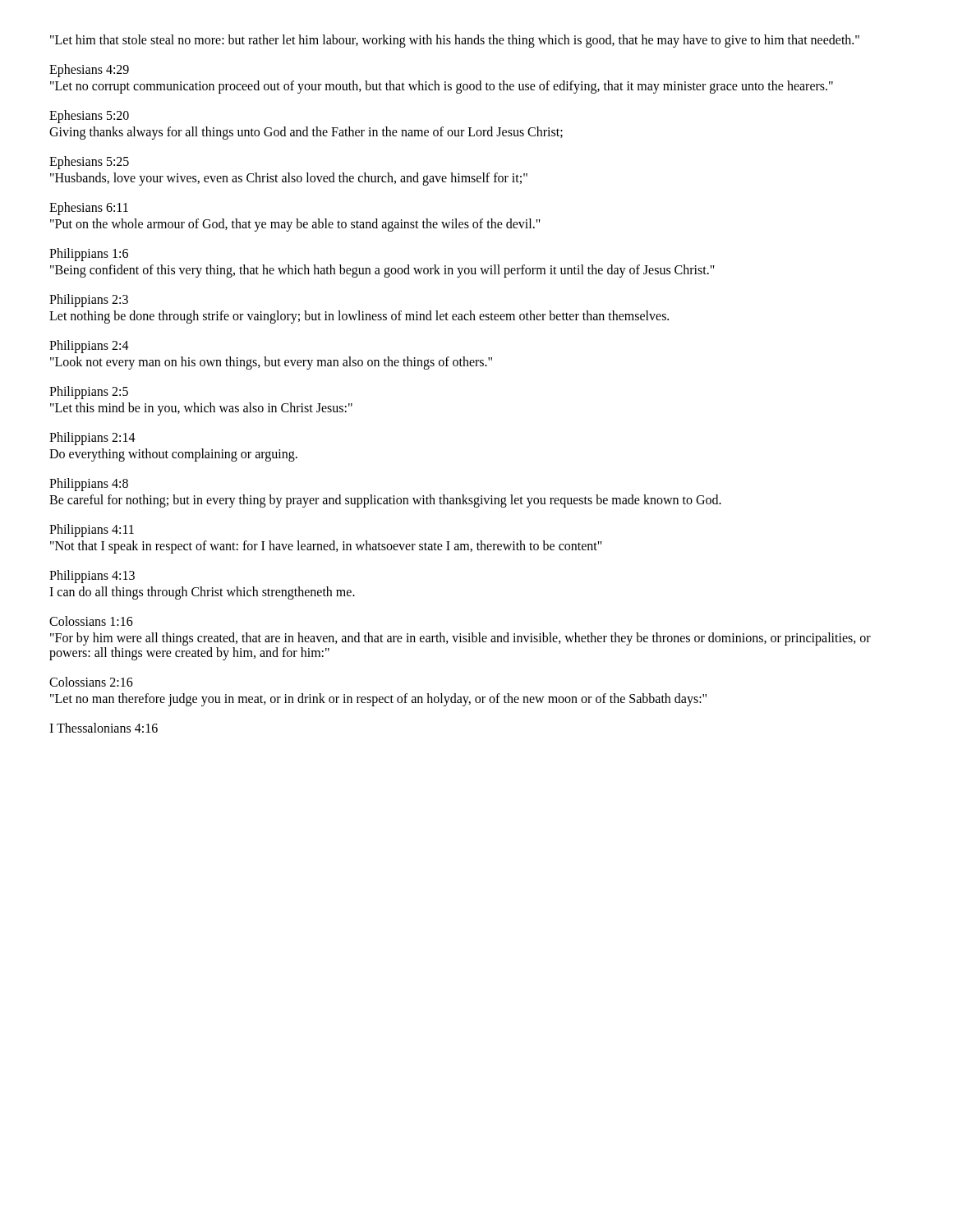Locate the text block with the text "Philippians 2:5 "Let this mind be in you,"
The width and height of the screenshot is (953, 1232).
89,393
